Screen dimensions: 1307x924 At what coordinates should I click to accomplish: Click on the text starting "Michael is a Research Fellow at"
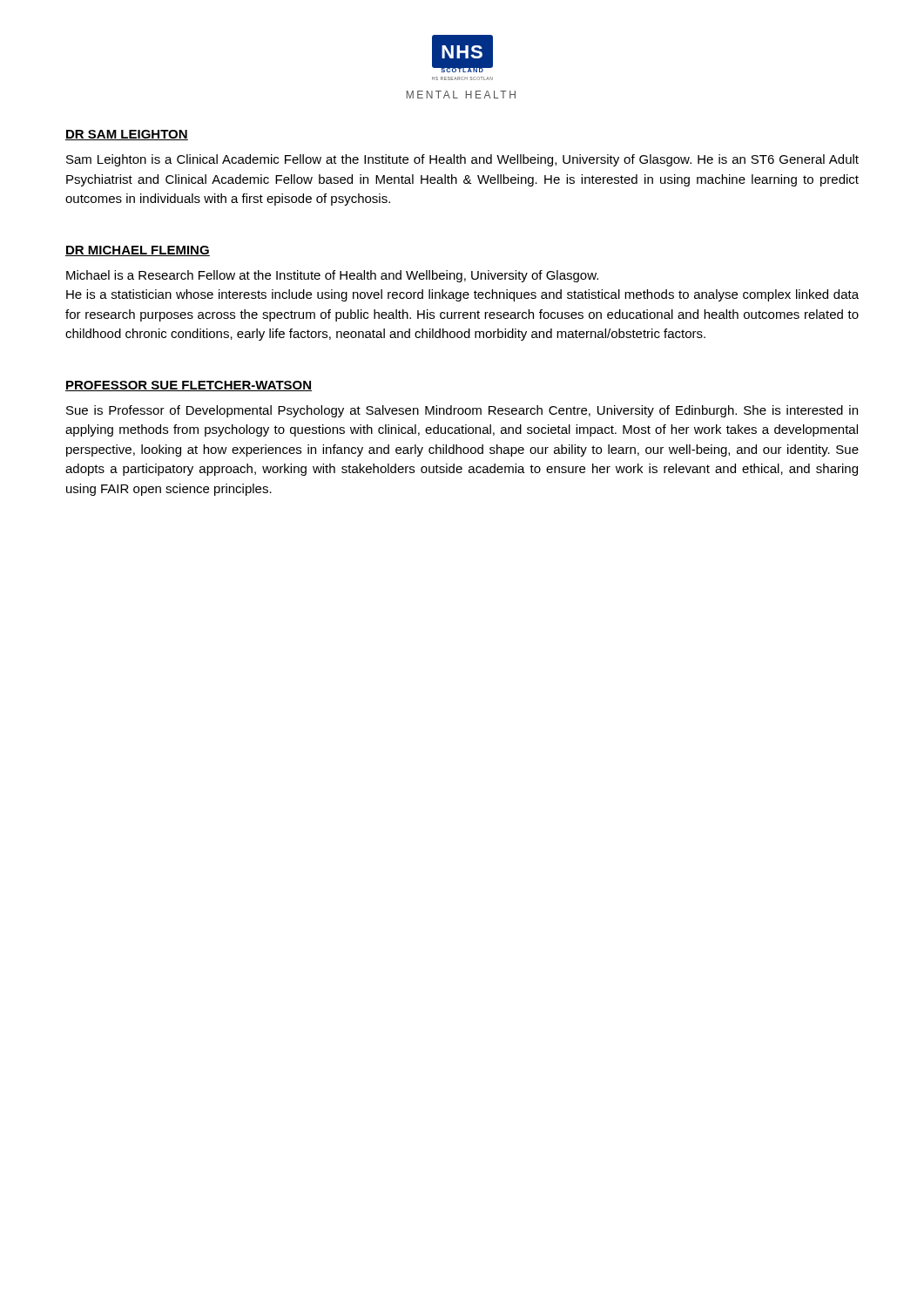462,304
